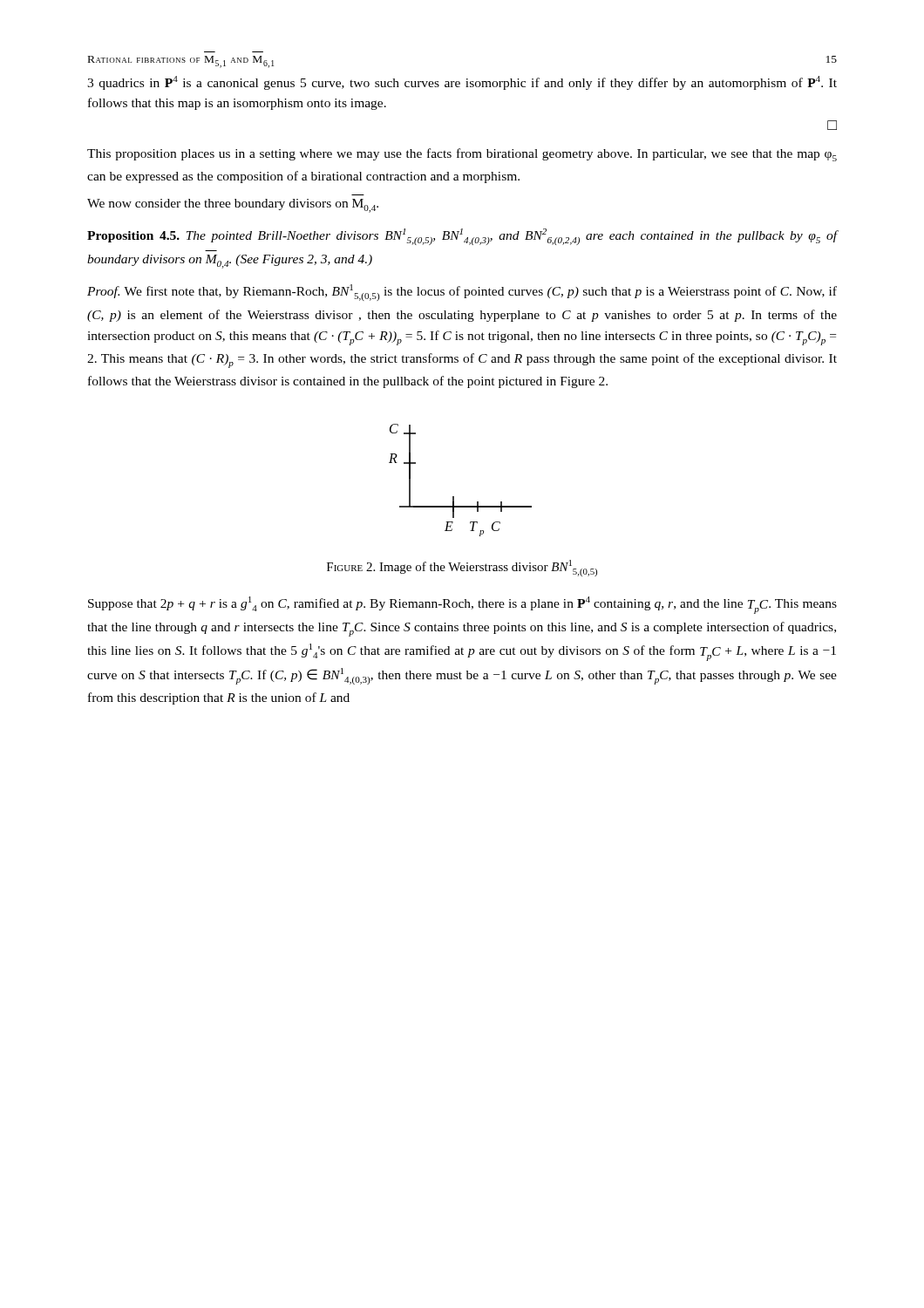Select the region starting "Proposition 4.5. The pointed"
924x1308 pixels.
pyautogui.click(x=462, y=247)
